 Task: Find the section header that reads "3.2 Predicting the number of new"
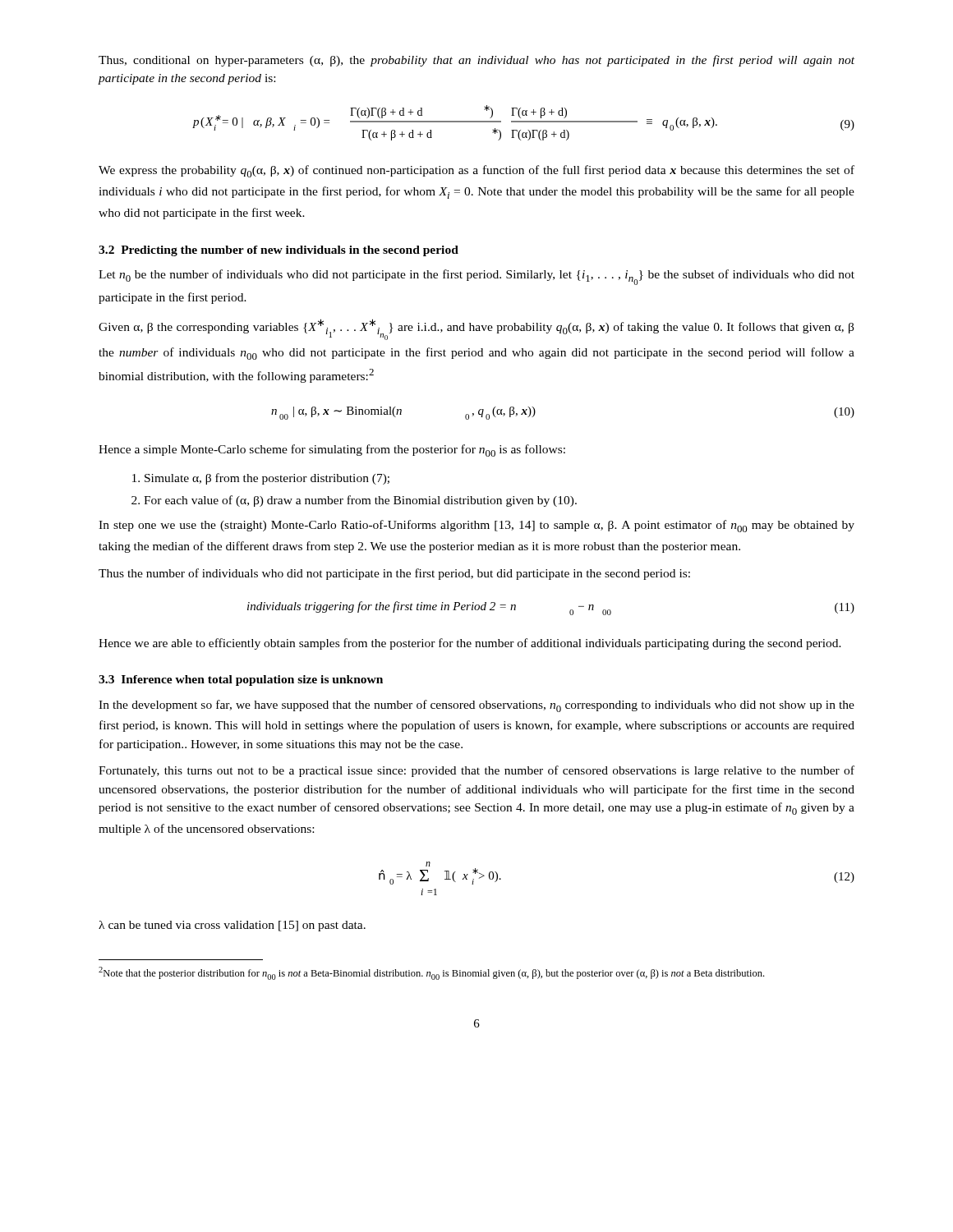(278, 249)
